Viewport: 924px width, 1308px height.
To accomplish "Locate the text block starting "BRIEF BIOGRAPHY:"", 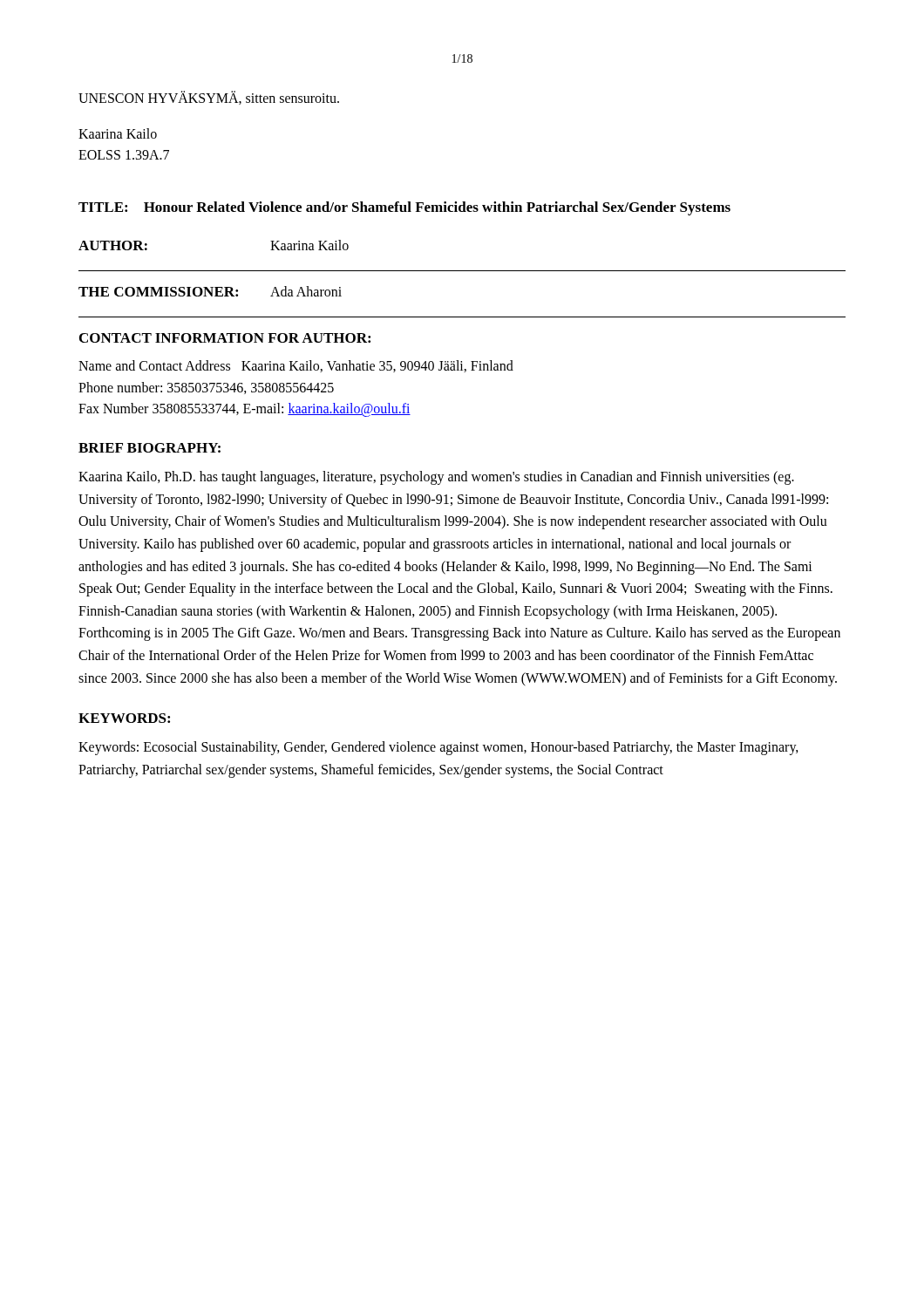I will [x=150, y=448].
